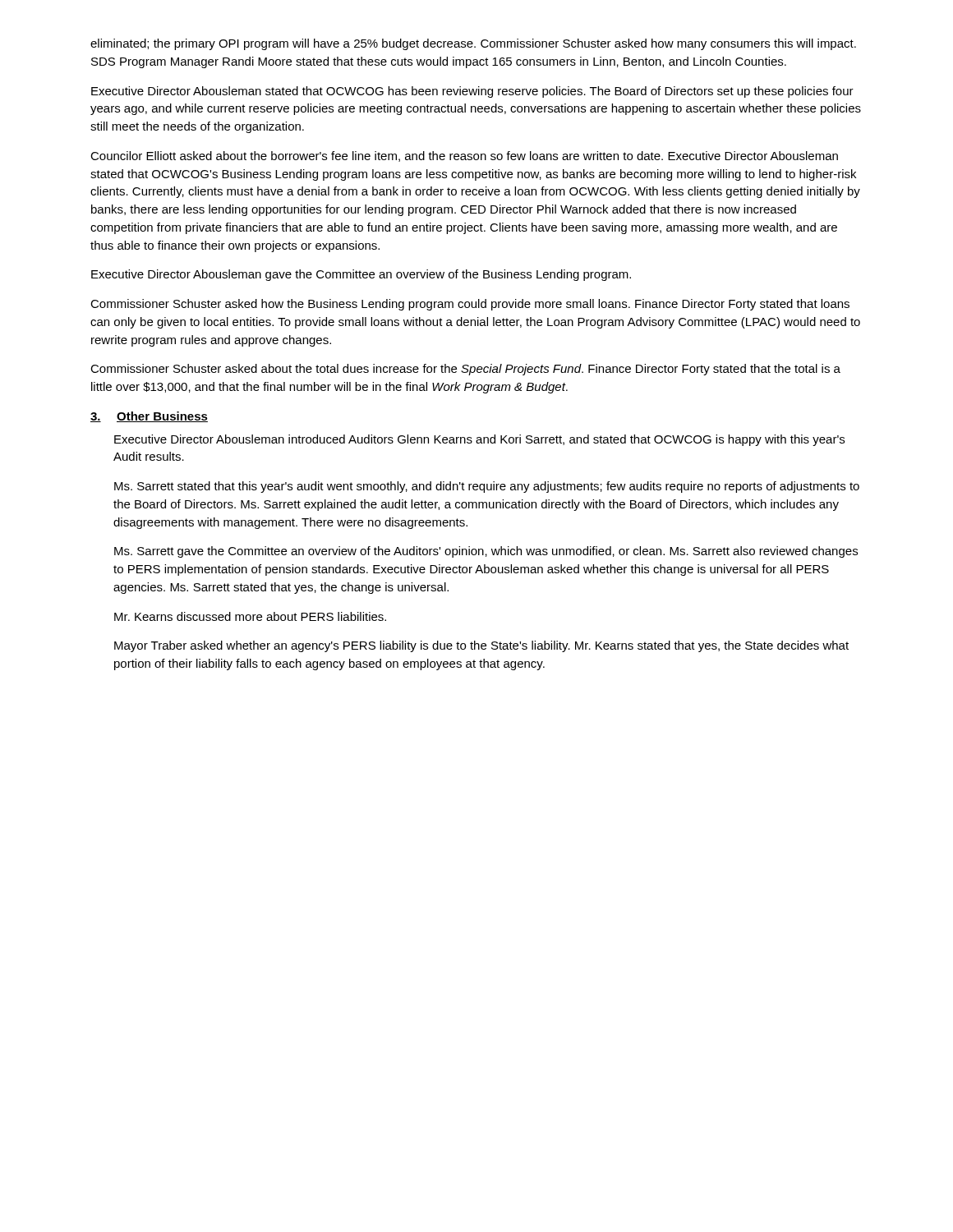Find the text block that says "Councilor Elliott asked about the borrower's"
This screenshot has height=1232, width=953.
[475, 200]
